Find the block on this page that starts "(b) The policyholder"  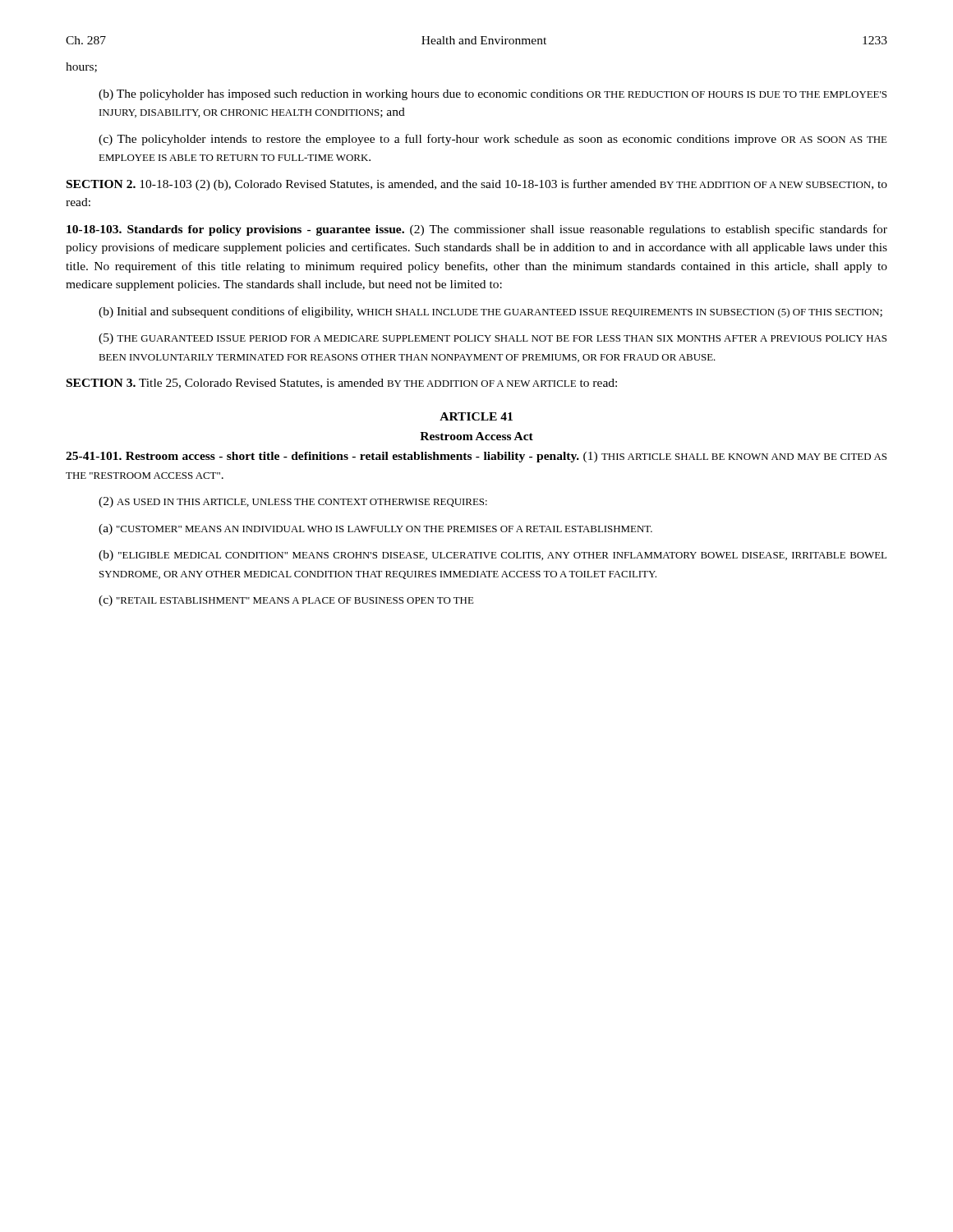(x=493, y=102)
